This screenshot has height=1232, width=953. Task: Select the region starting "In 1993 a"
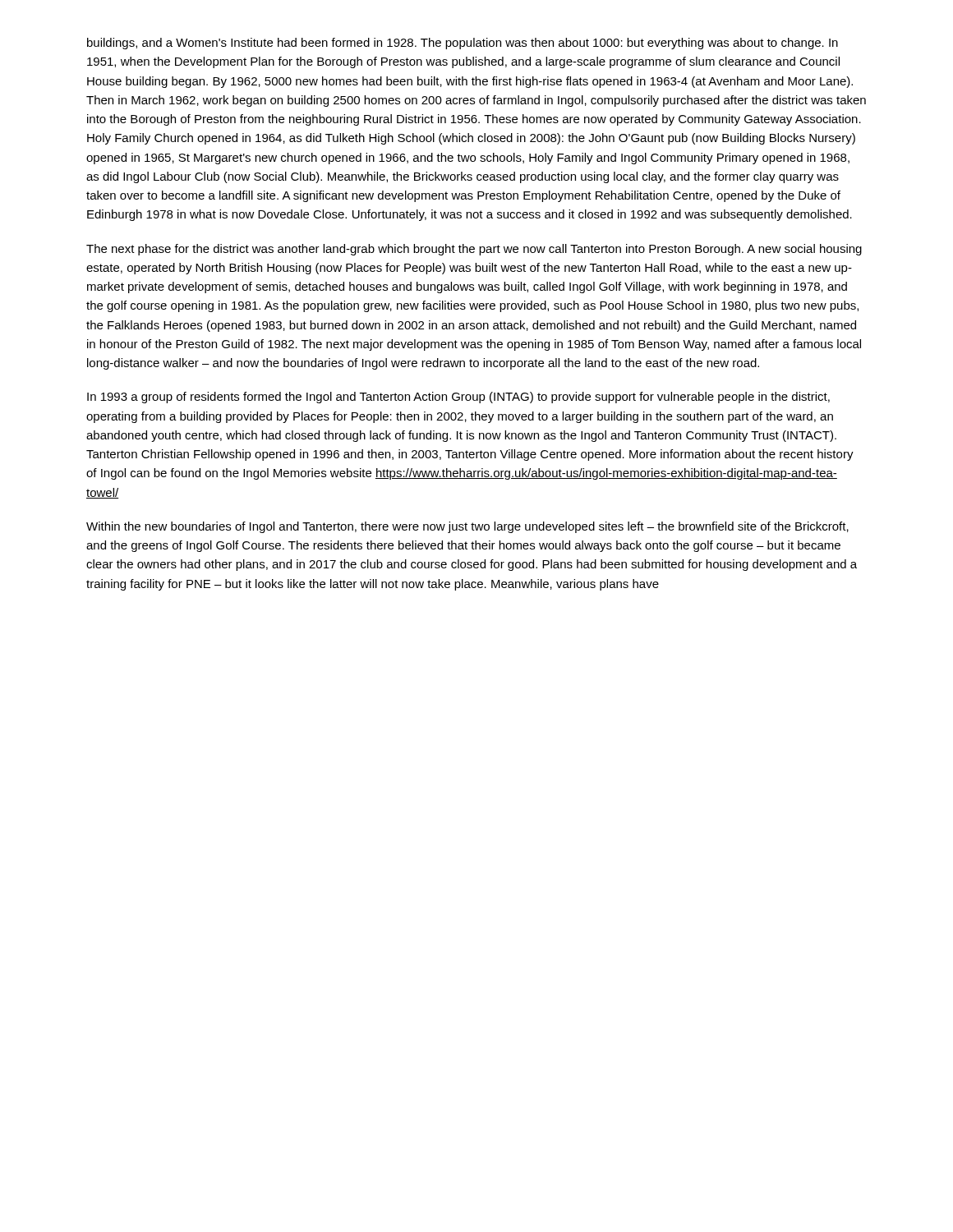click(470, 444)
